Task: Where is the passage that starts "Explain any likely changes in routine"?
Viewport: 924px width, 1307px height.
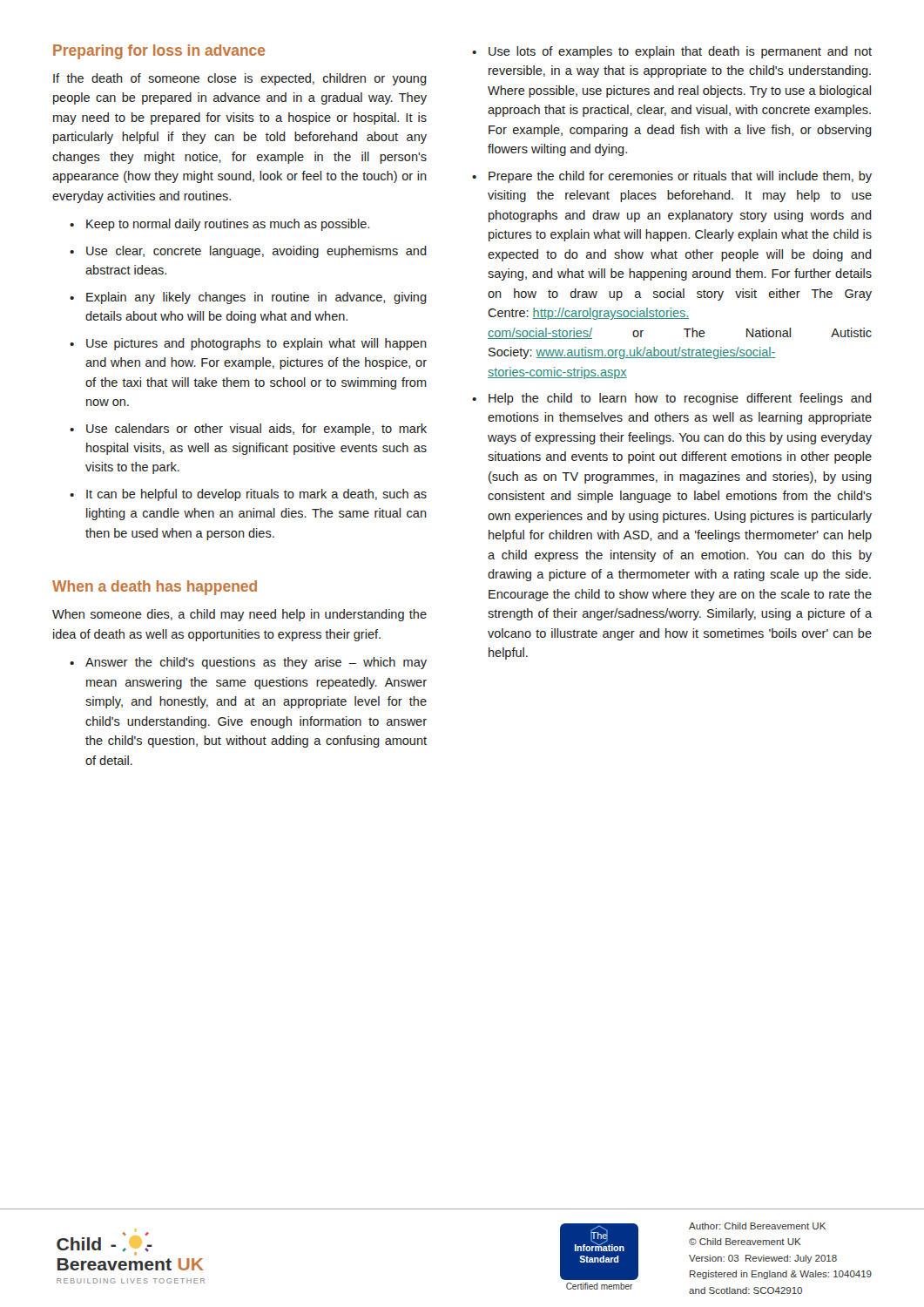Action: coord(256,307)
